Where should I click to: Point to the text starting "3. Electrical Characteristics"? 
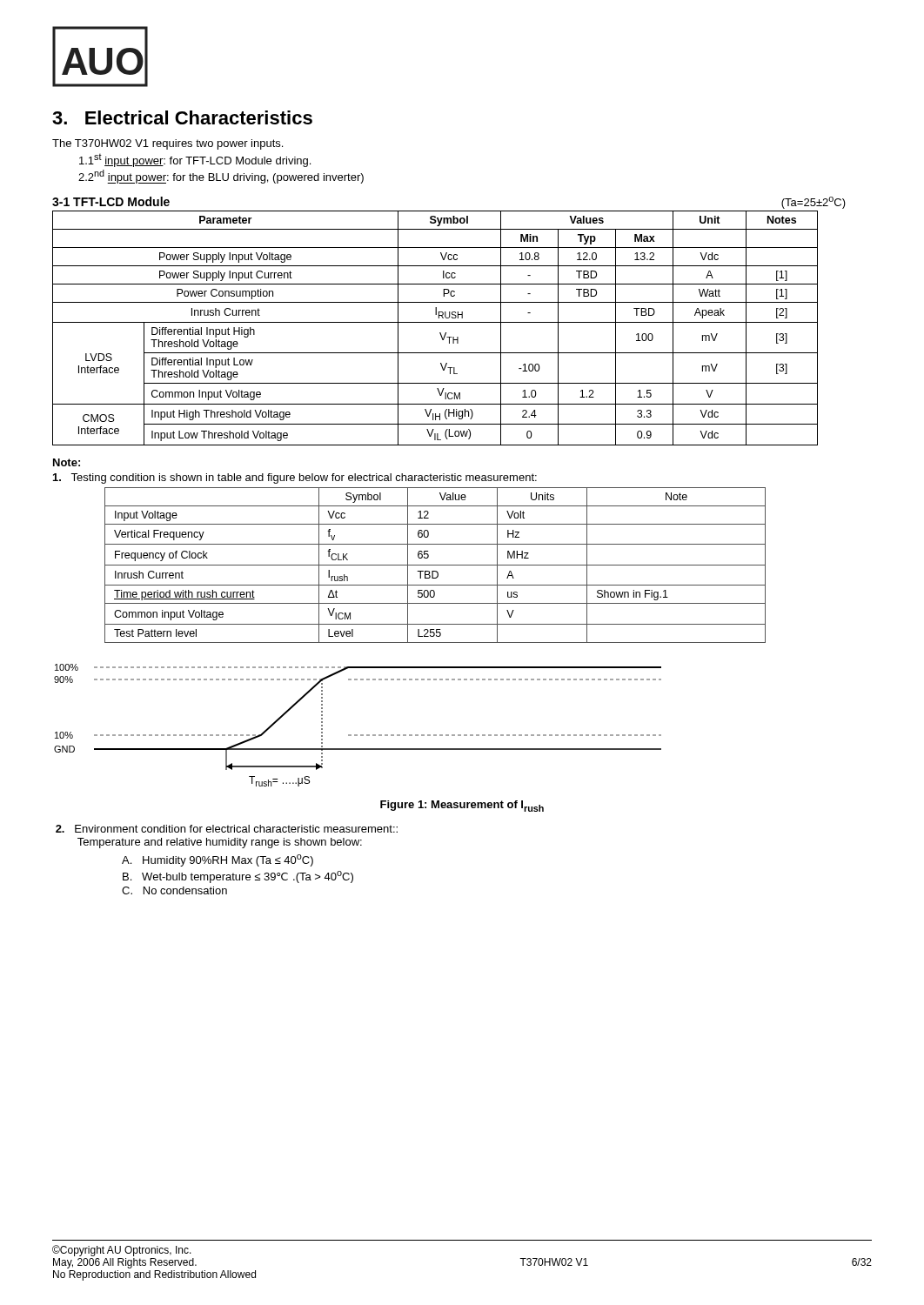(183, 118)
